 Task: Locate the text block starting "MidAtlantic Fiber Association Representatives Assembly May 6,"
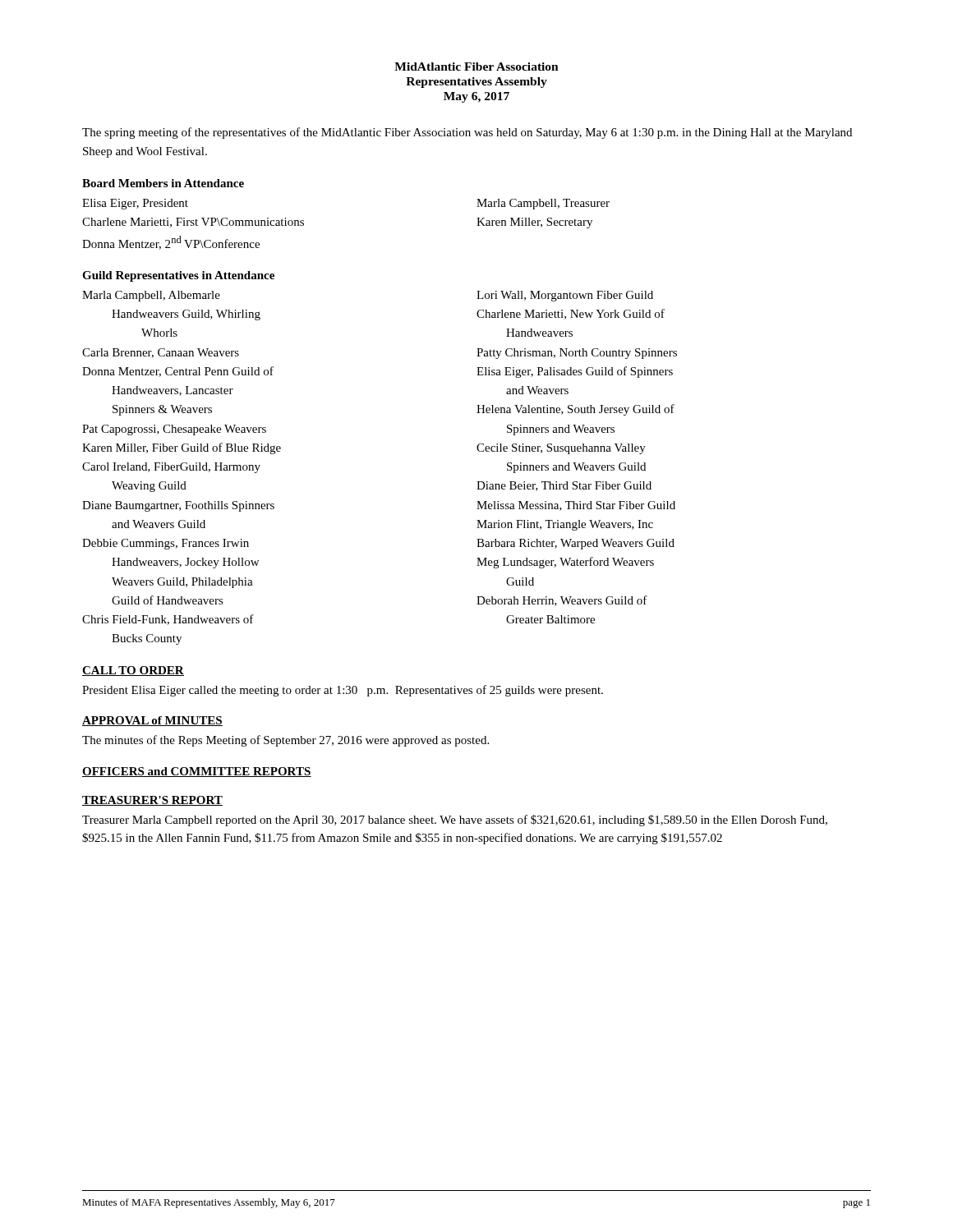[476, 81]
